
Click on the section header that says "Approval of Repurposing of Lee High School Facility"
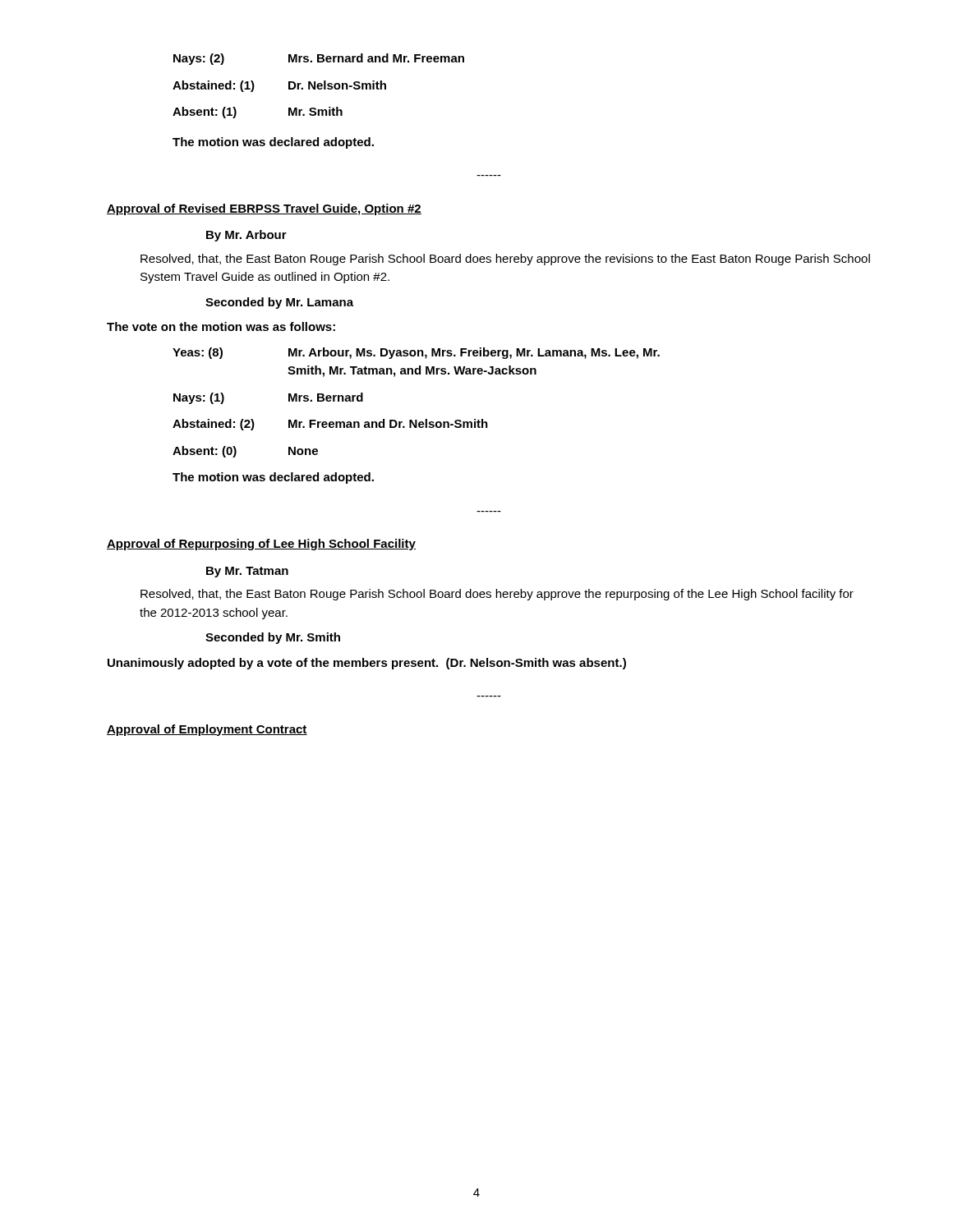pos(261,543)
